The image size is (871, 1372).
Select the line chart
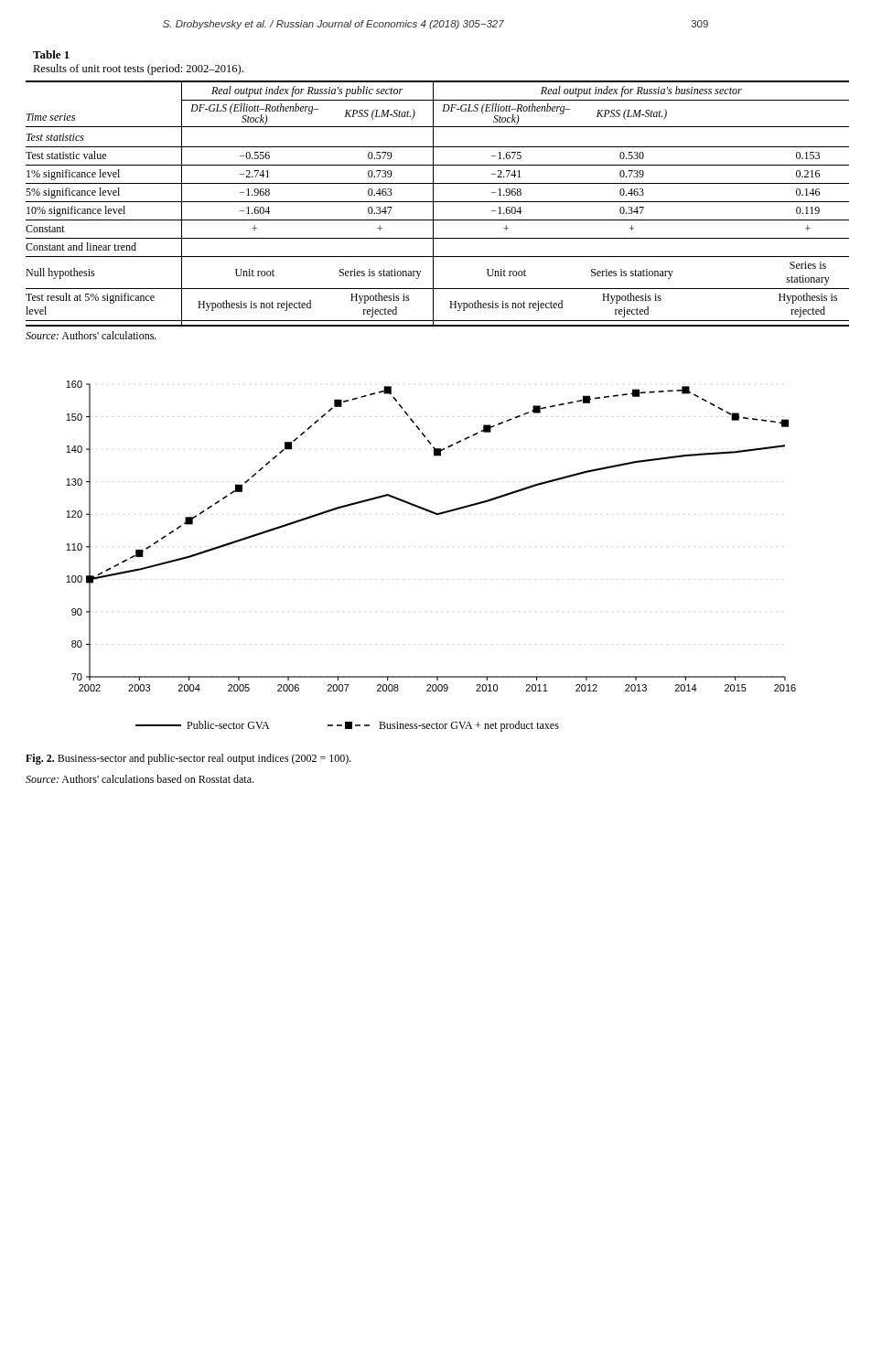(419, 558)
